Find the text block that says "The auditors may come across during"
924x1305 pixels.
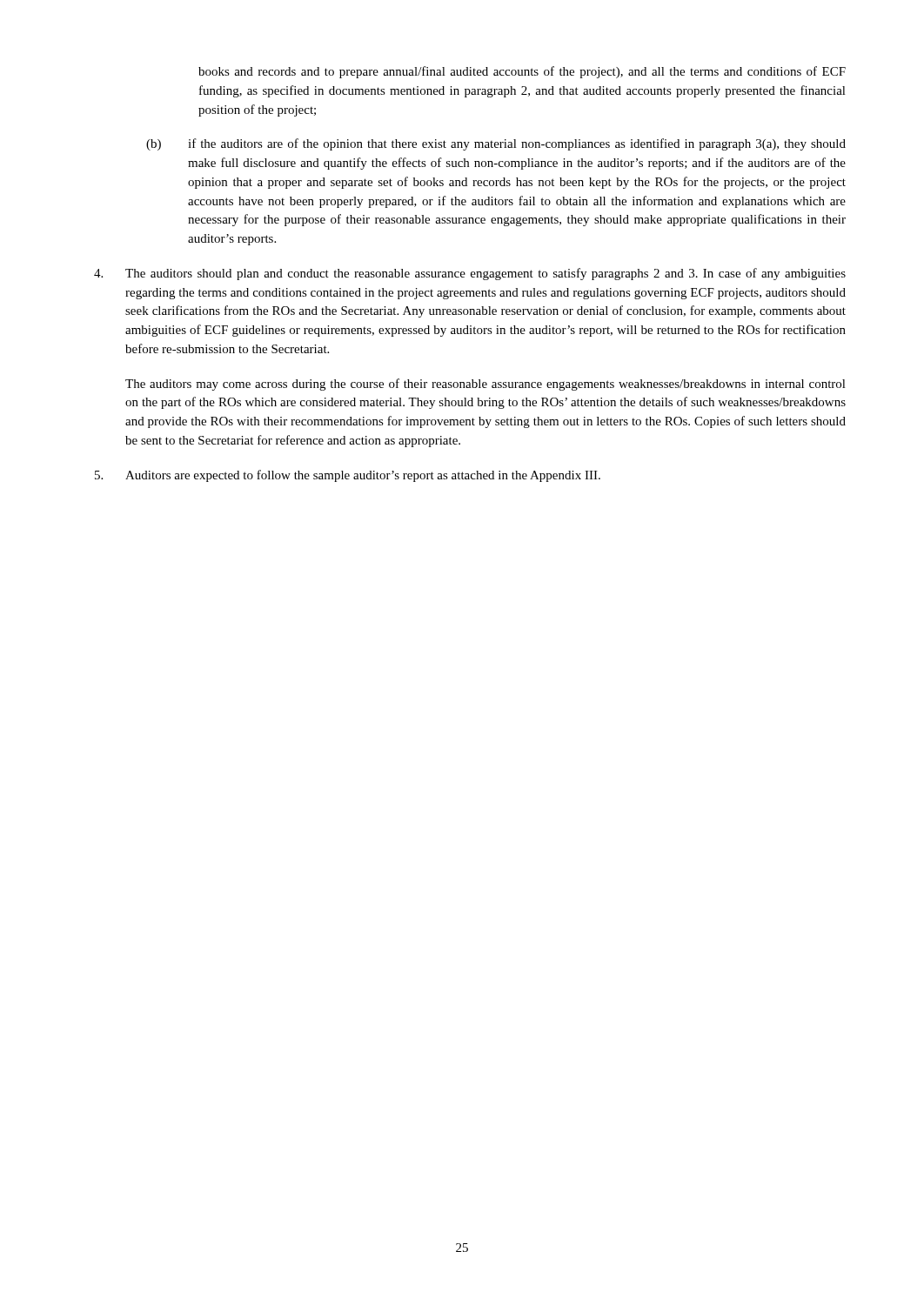pyautogui.click(x=486, y=412)
